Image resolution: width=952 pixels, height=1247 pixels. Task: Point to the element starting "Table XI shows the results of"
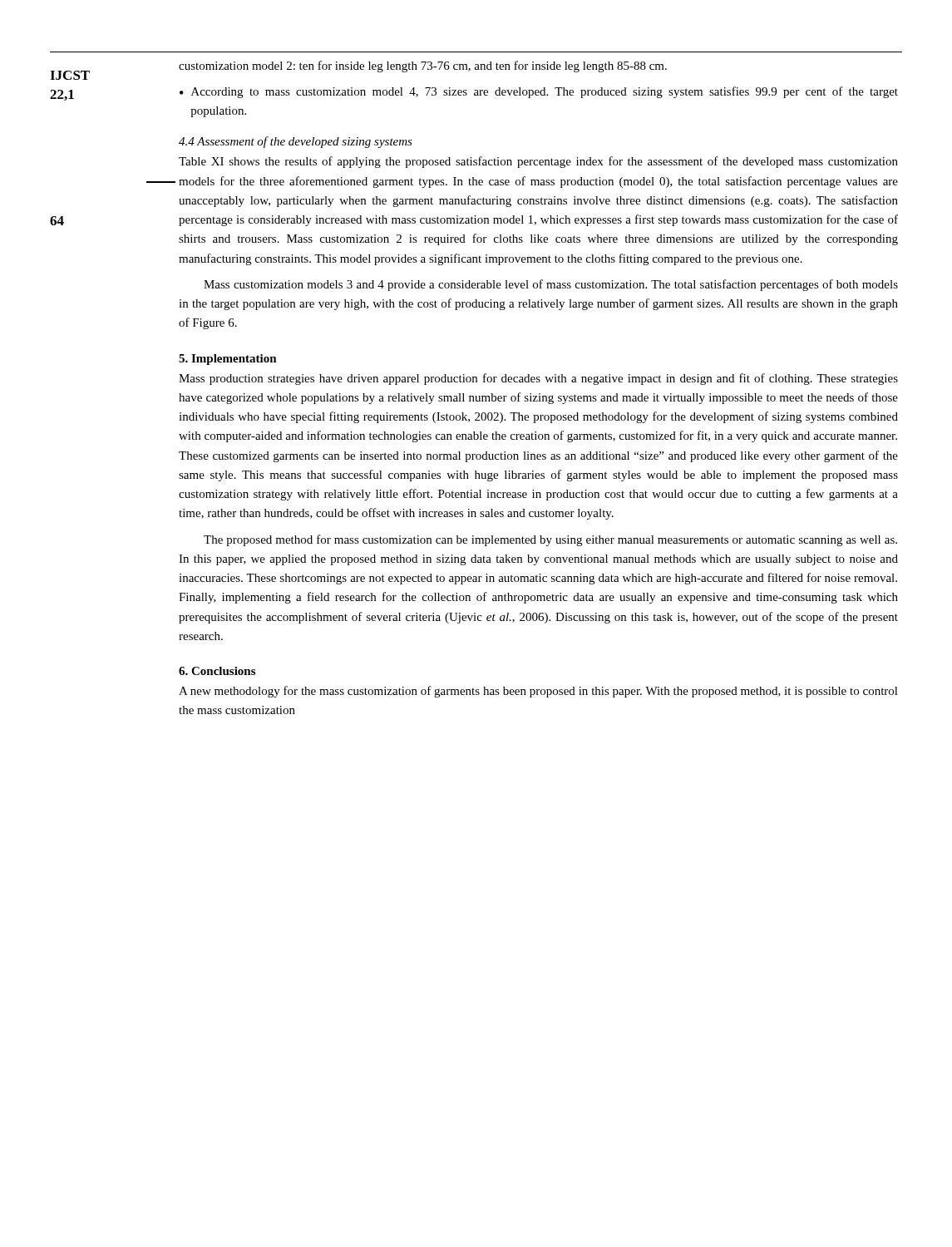coord(538,210)
